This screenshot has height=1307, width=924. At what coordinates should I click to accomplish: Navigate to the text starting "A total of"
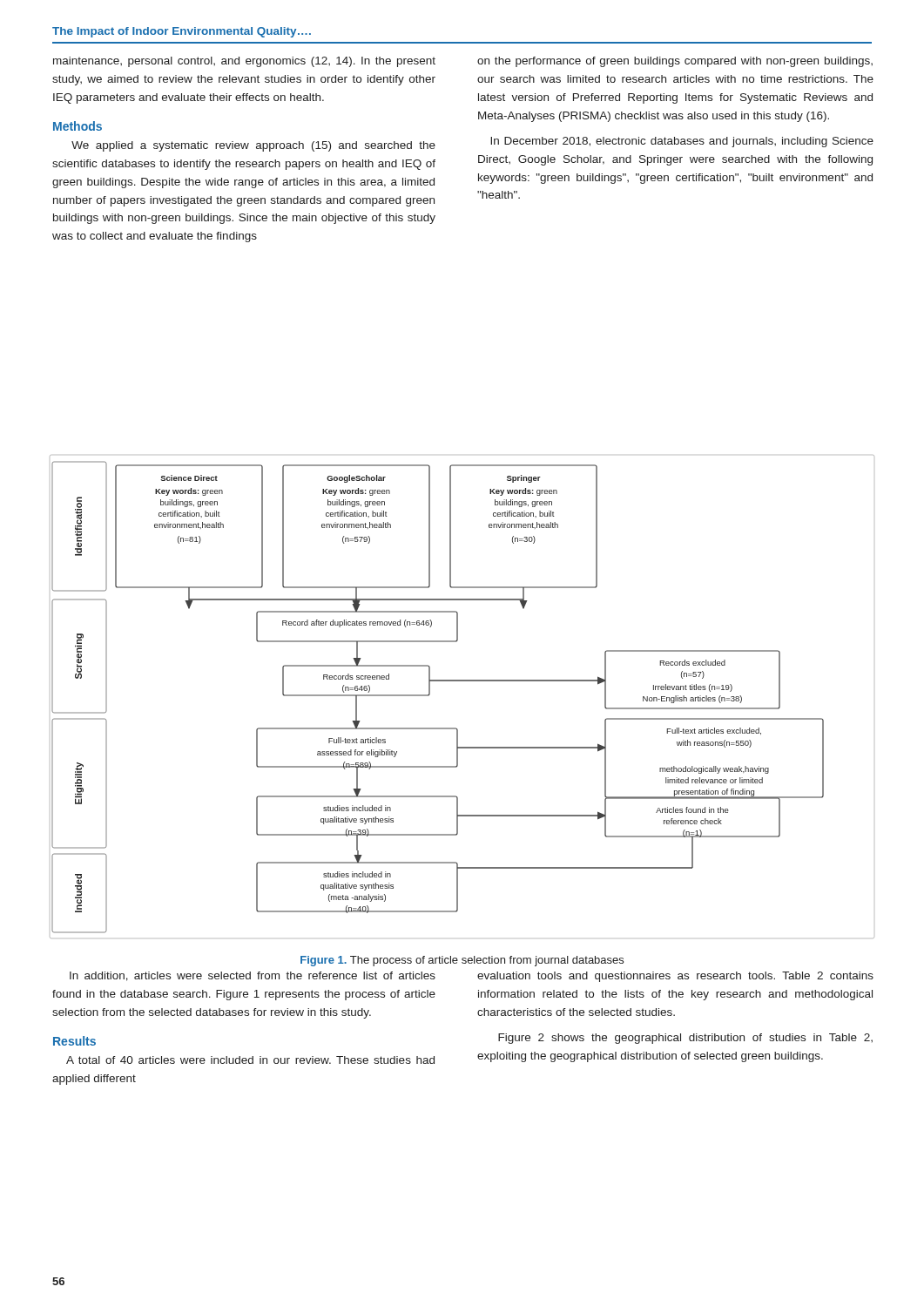click(244, 1069)
